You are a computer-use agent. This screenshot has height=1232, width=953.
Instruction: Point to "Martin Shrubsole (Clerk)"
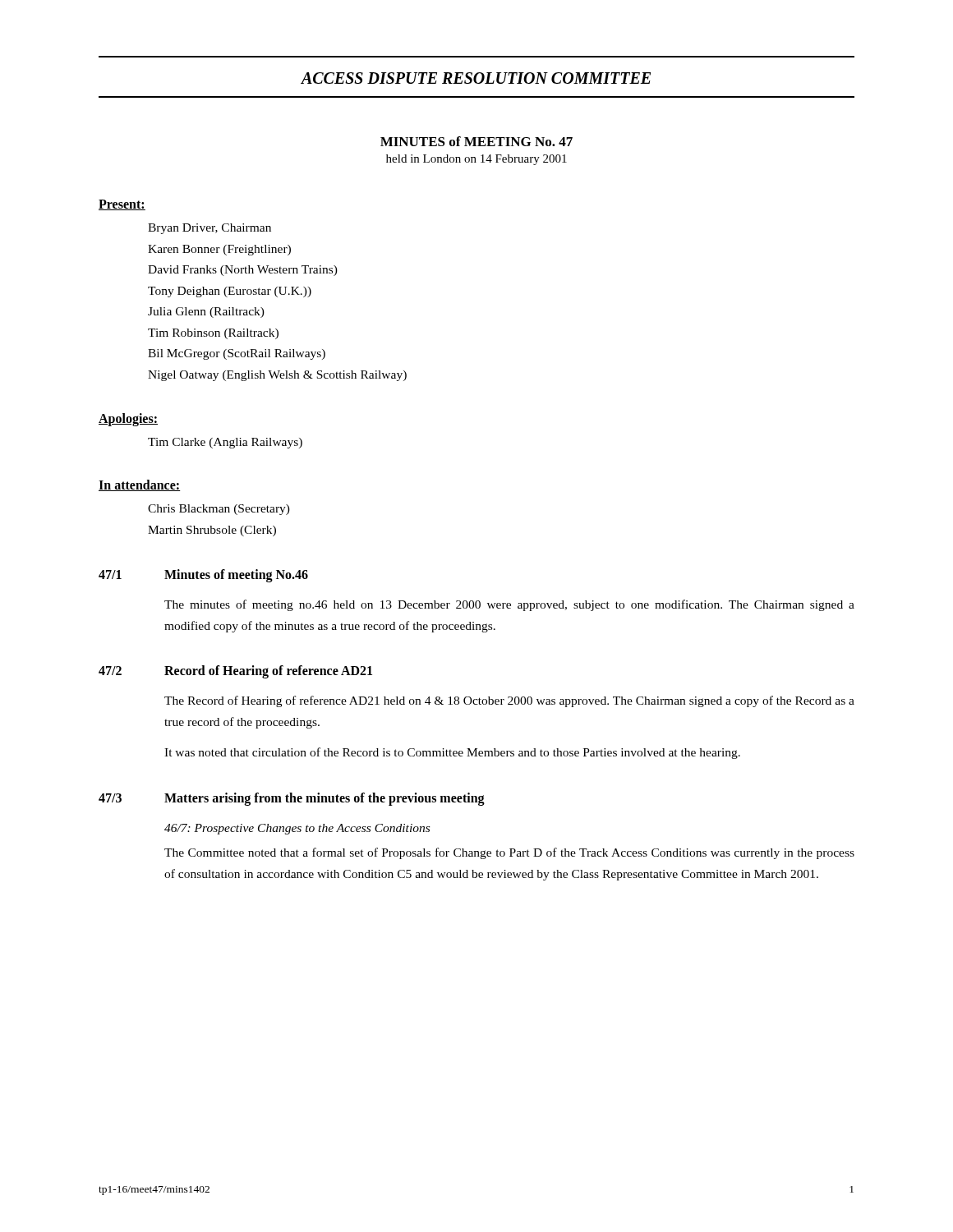[x=212, y=529]
